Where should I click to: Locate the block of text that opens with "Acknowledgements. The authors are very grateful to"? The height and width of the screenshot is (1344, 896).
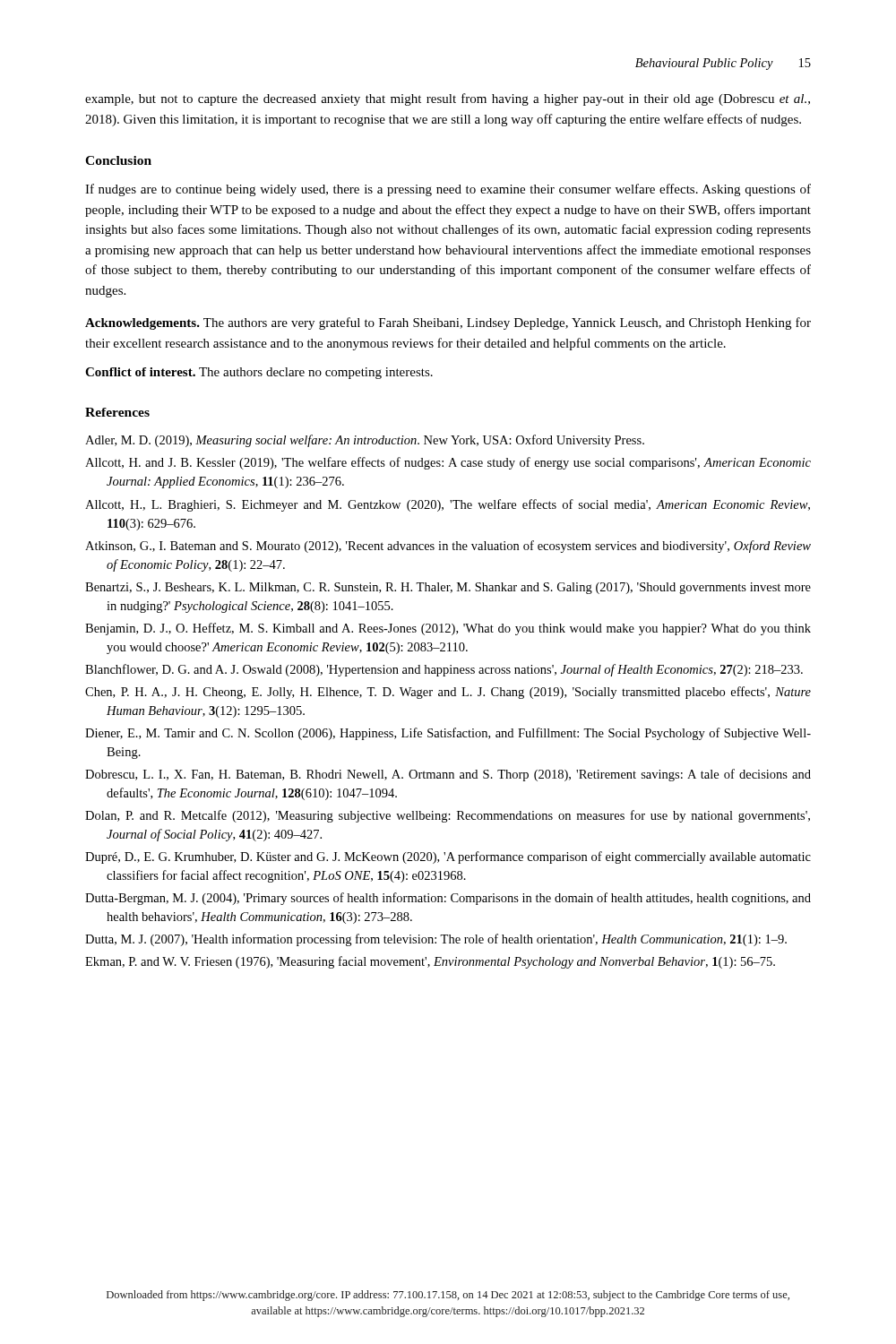[448, 333]
